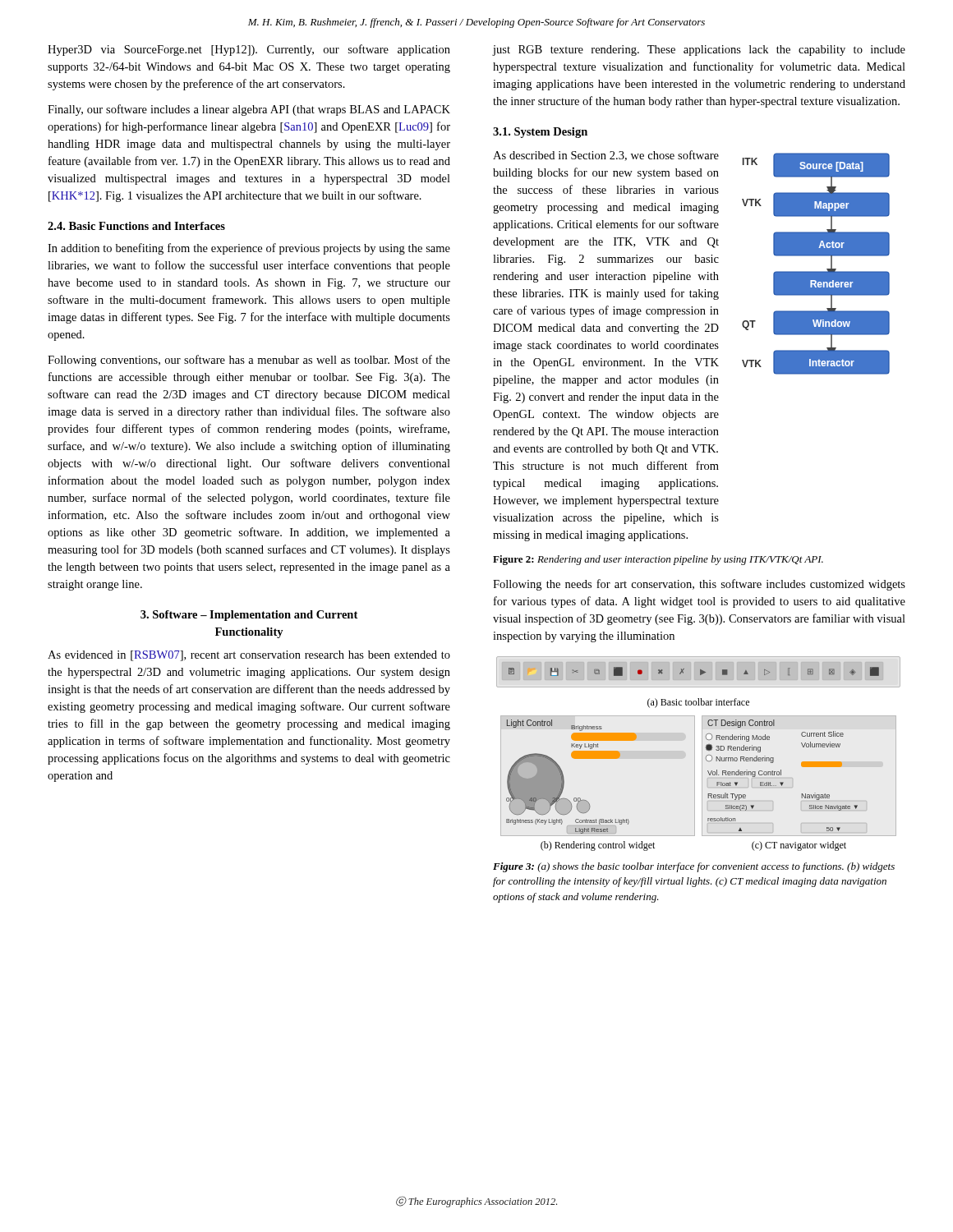The height and width of the screenshot is (1232, 953).
Task: Point to the text block starting "Hyper3D via SourceForge.net [Hyp12]). Currently, our software"
Action: (x=249, y=67)
